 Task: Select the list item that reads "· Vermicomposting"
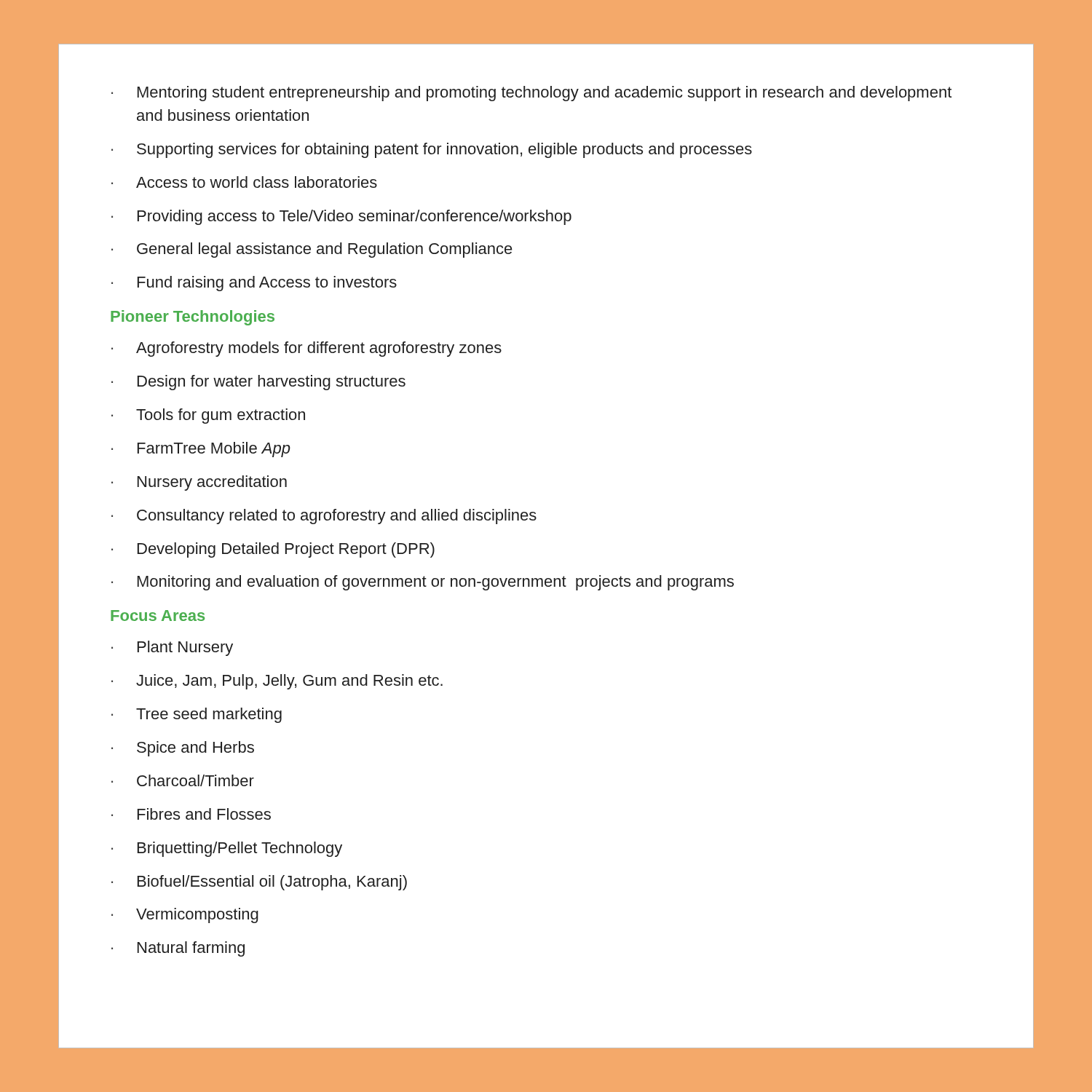pos(184,915)
